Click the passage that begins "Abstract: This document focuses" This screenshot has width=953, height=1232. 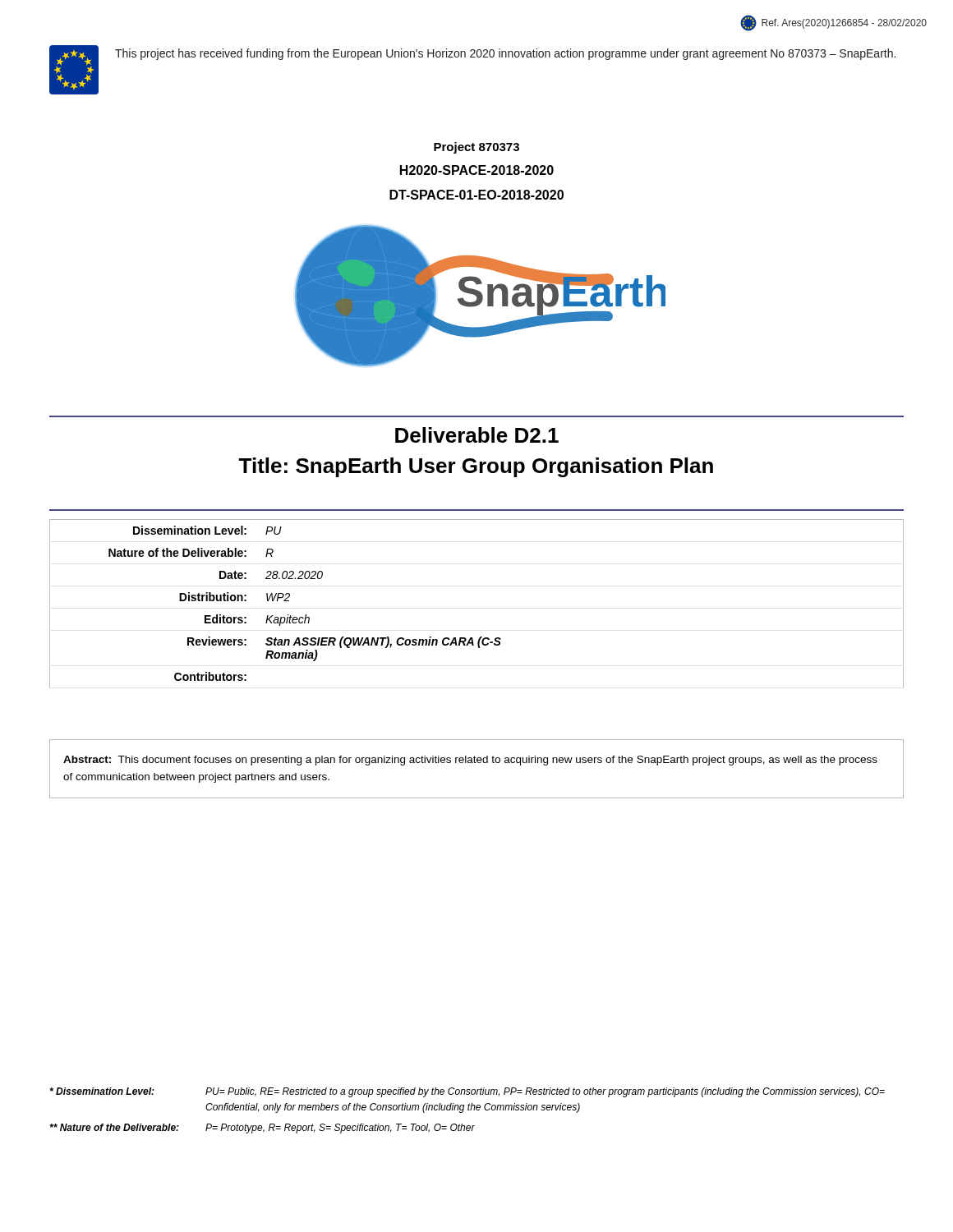pyautogui.click(x=470, y=768)
